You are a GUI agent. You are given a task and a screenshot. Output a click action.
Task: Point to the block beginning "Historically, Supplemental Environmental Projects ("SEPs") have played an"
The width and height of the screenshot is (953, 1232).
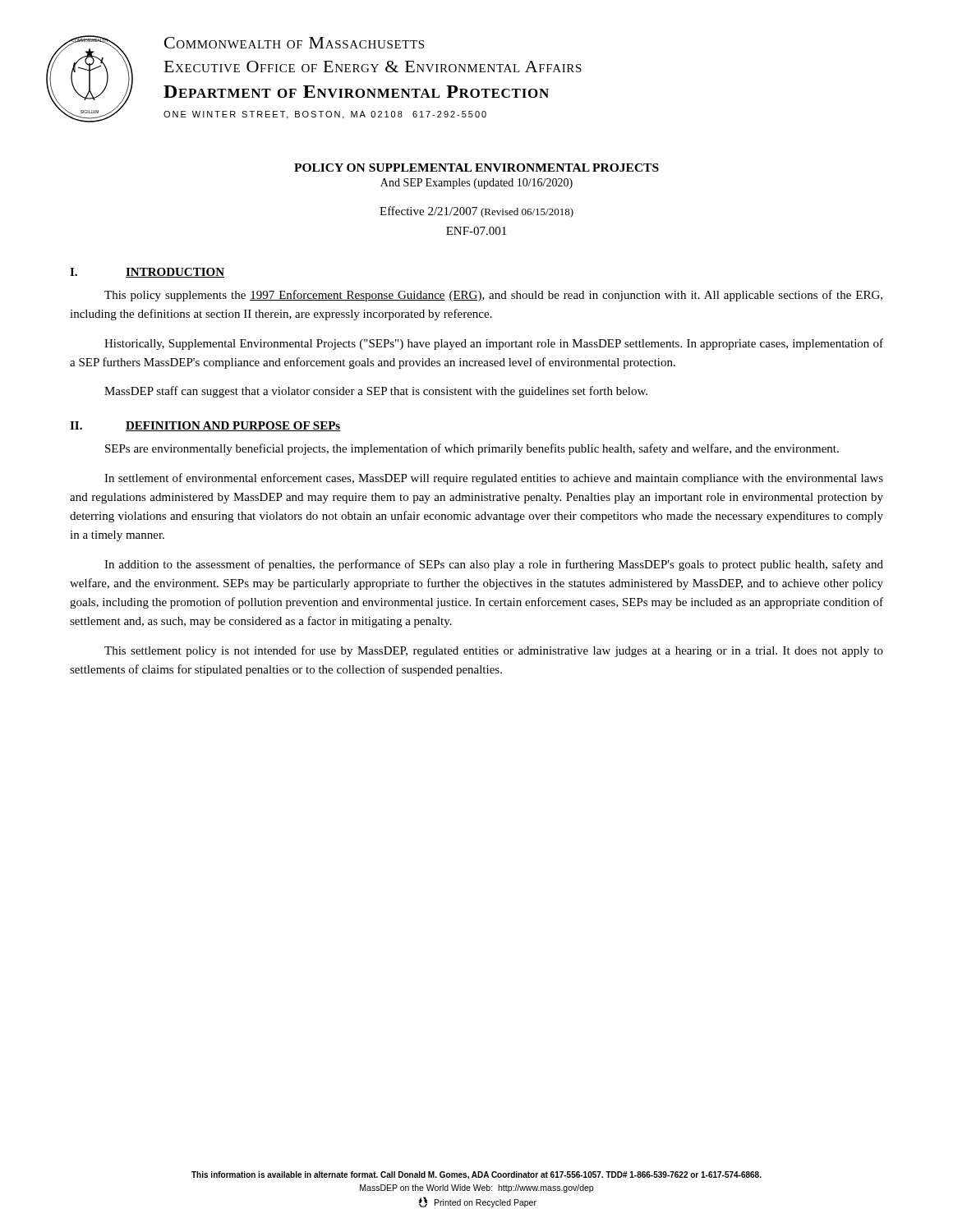point(476,352)
